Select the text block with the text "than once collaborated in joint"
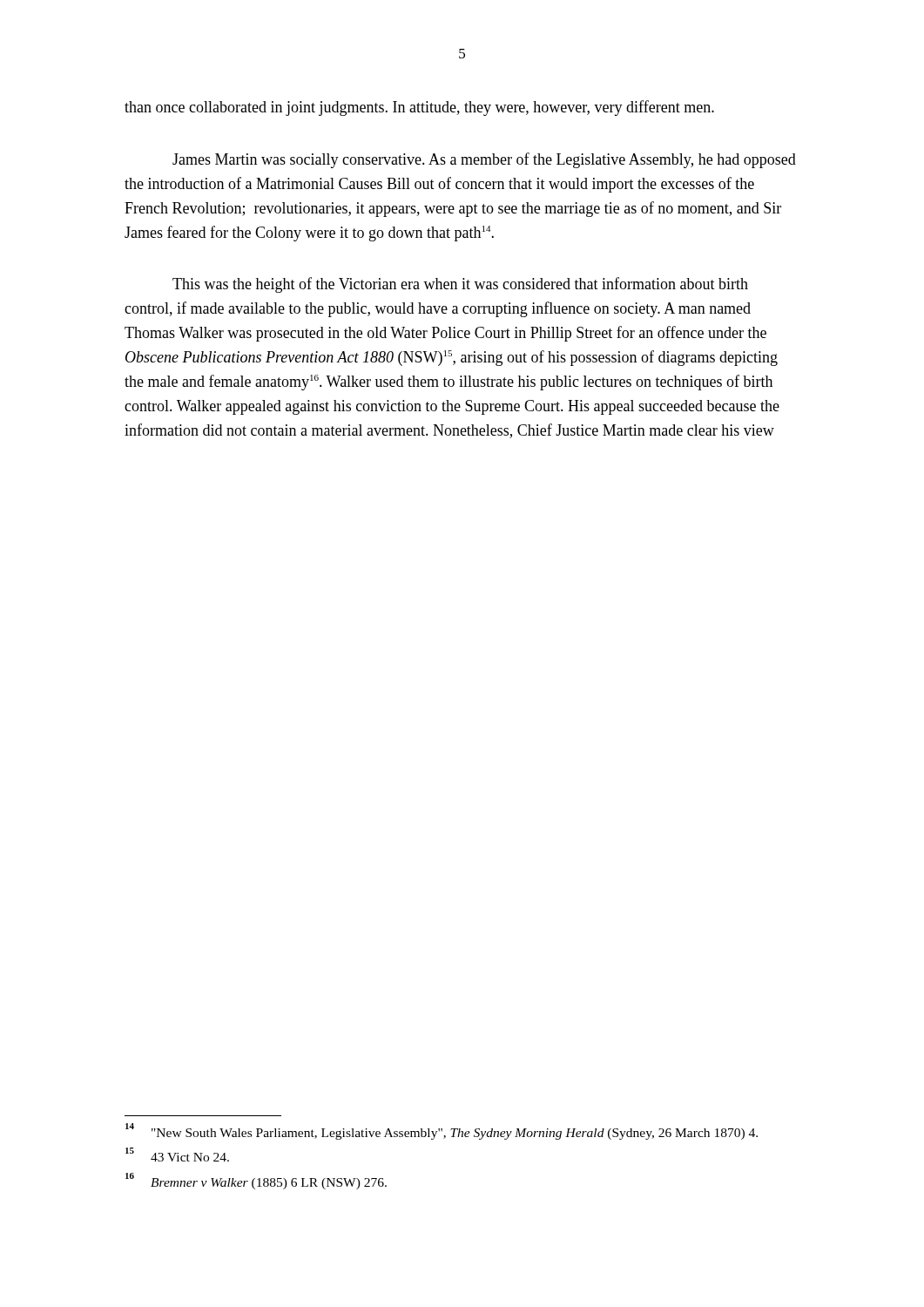Viewport: 924px width, 1307px height. tap(420, 107)
